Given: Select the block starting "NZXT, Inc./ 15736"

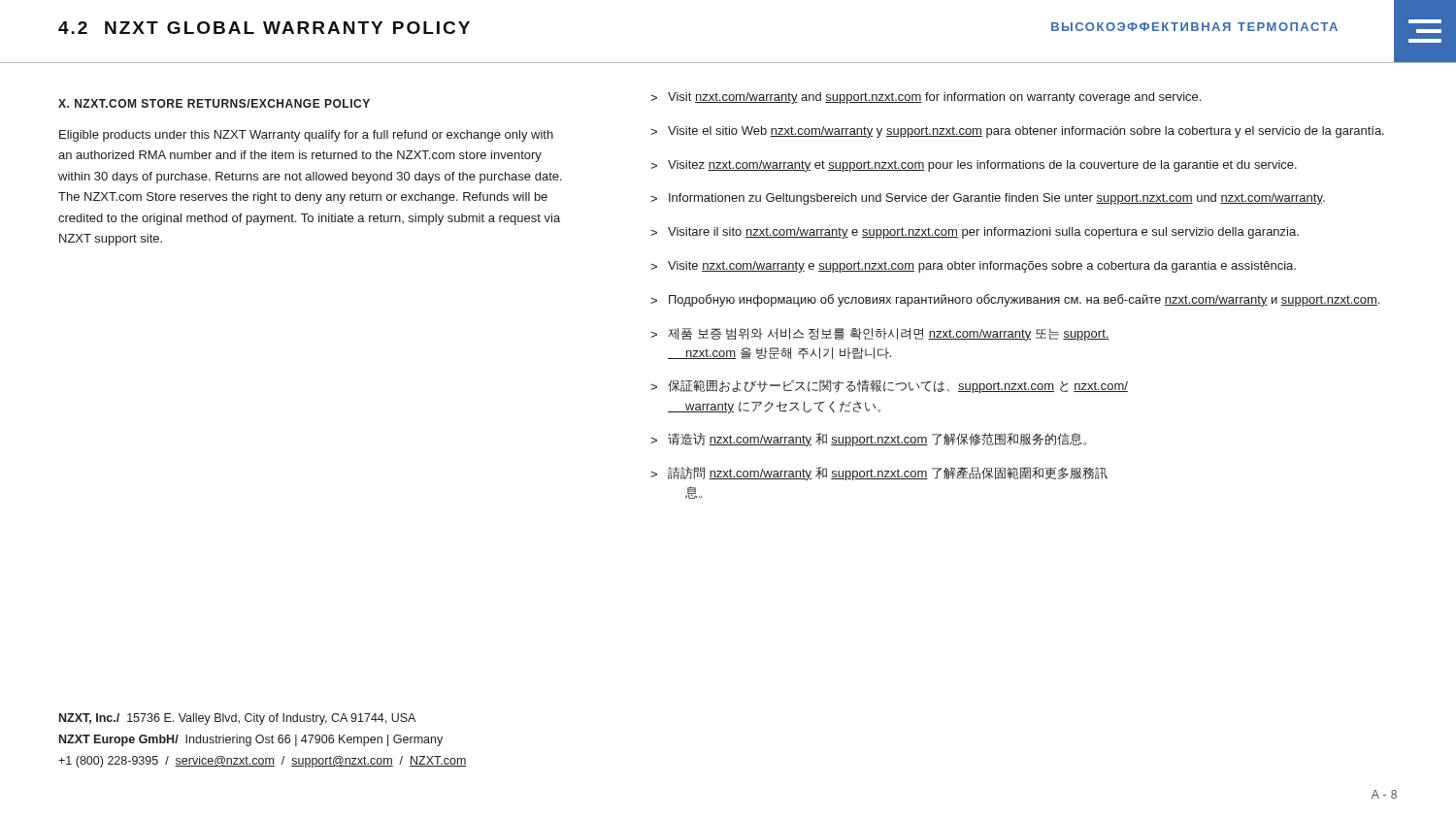Looking at the screenshot, I should click(x=262, y=740).
